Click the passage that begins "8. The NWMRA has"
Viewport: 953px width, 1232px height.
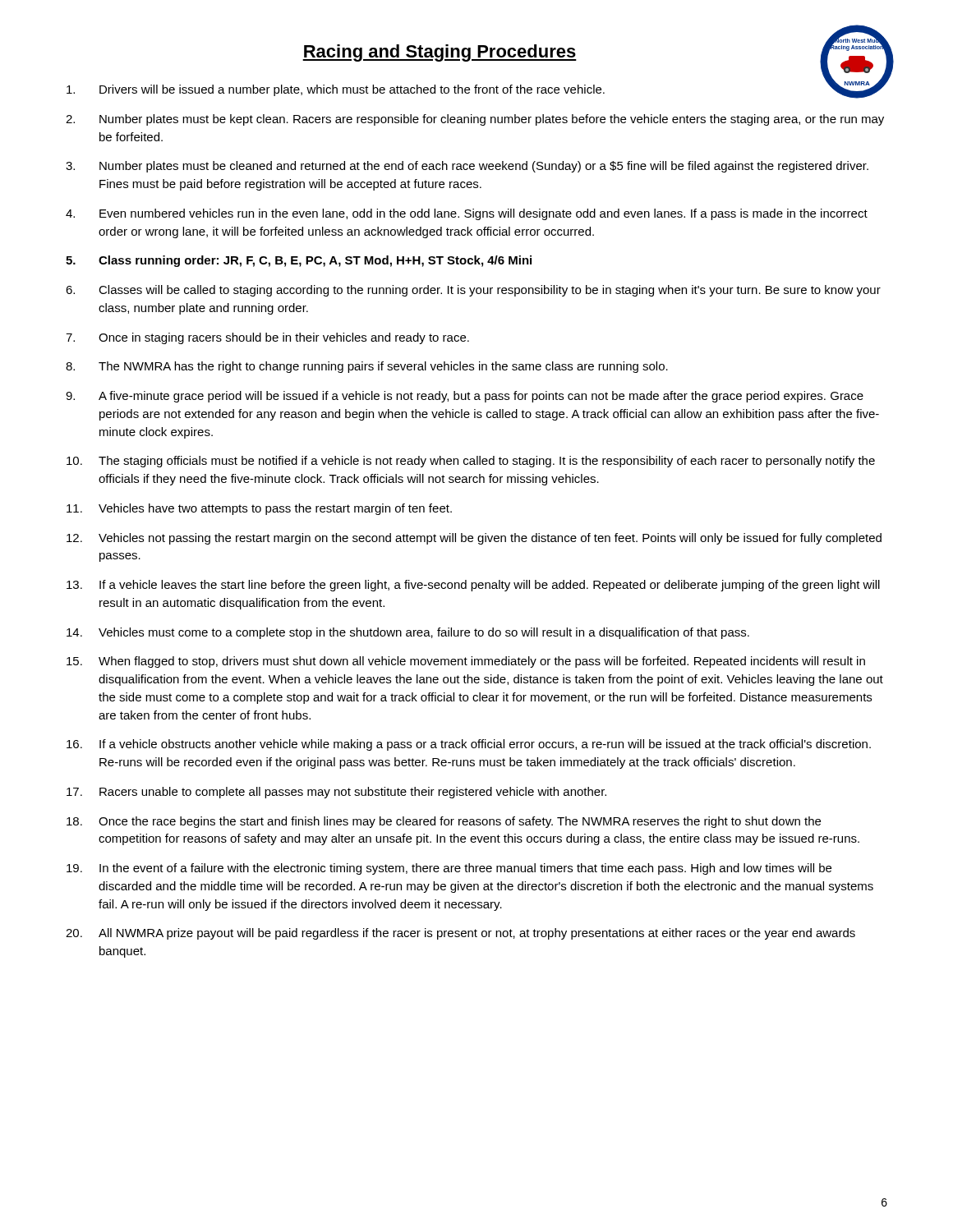coord(476,366)
